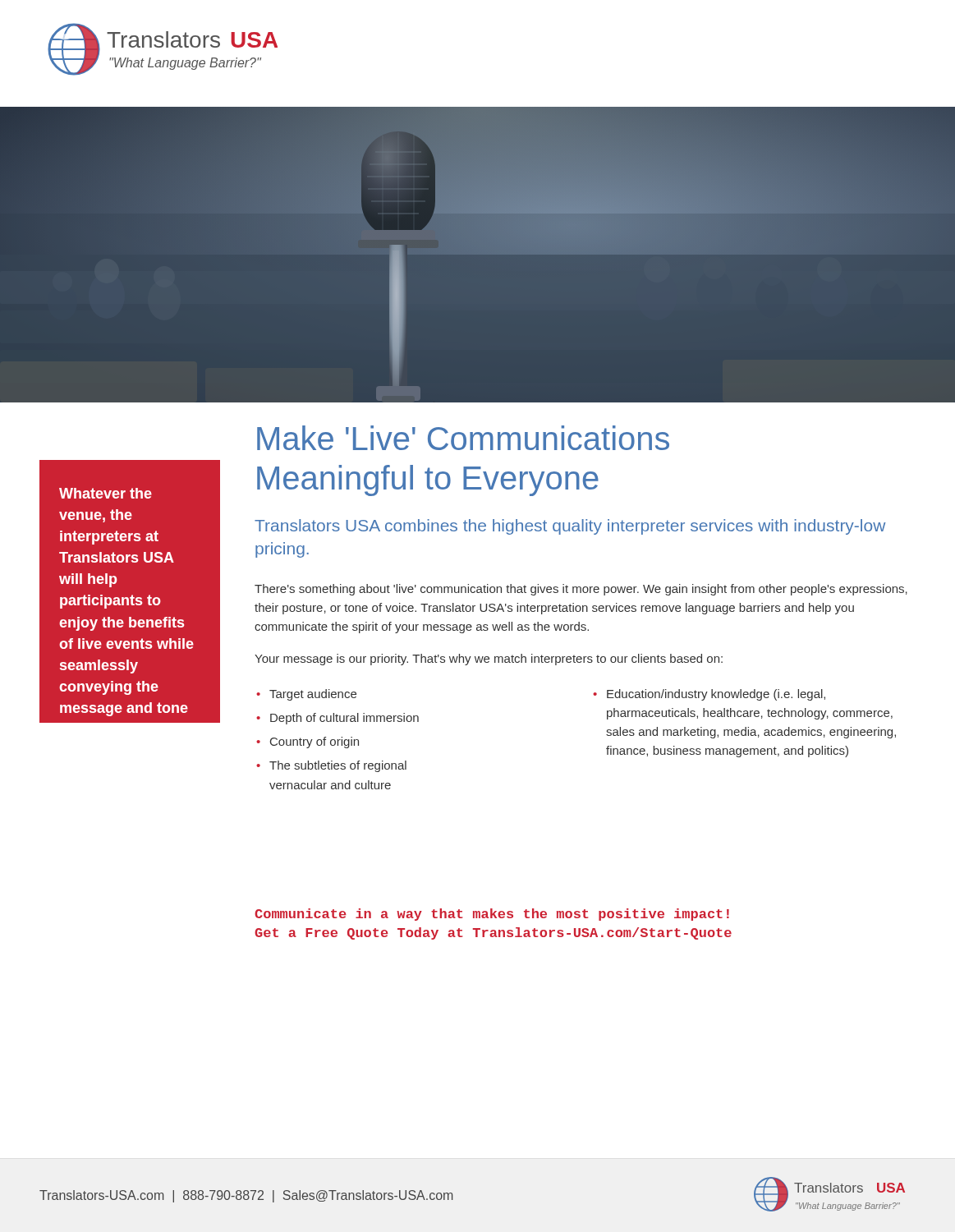Select the text block with the text "Your message is our priority. That's why we"
Viewport: 955px width, 1232px height.
click(591, 659)
